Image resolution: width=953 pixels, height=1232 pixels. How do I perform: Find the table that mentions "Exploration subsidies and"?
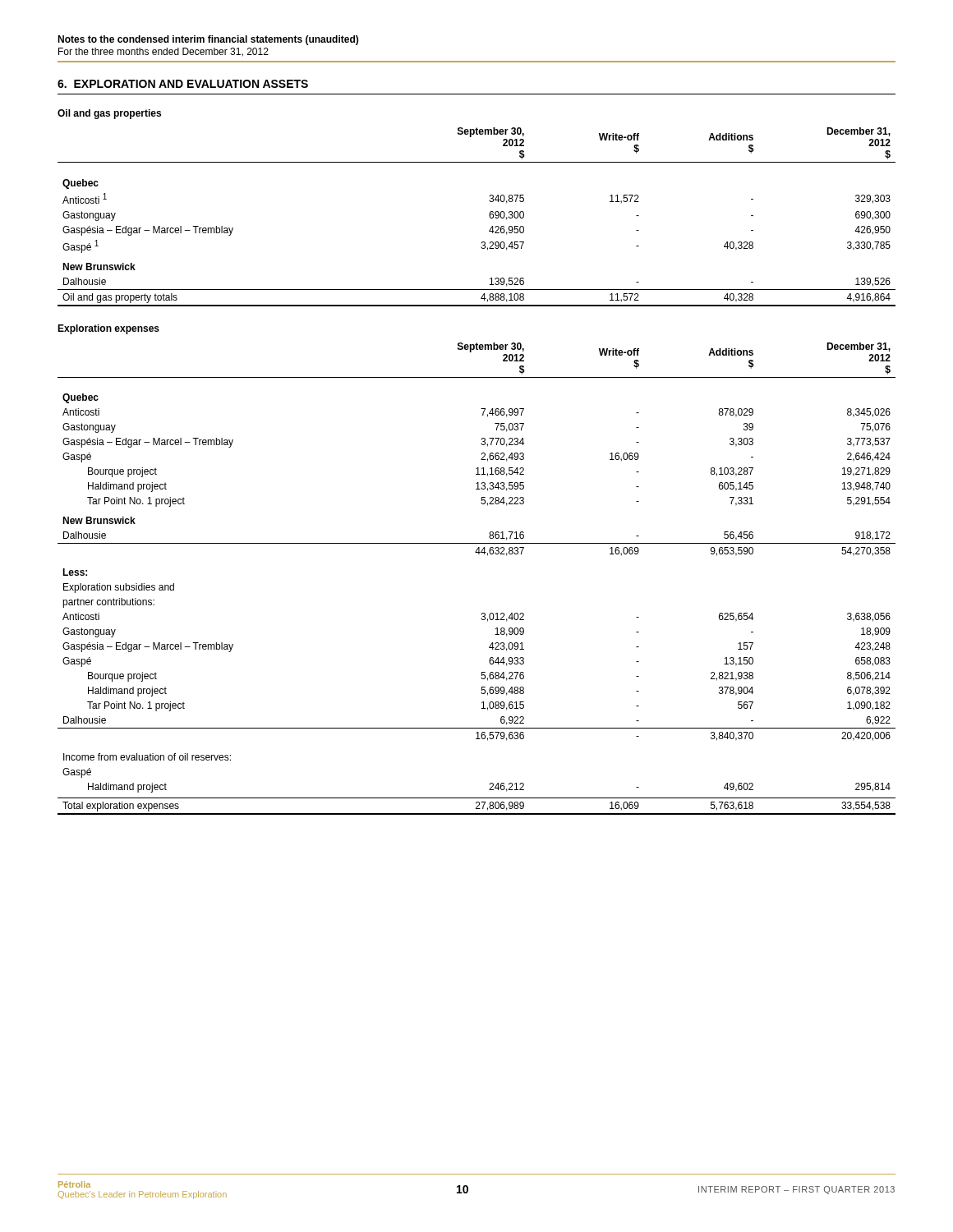pos(476,577)
